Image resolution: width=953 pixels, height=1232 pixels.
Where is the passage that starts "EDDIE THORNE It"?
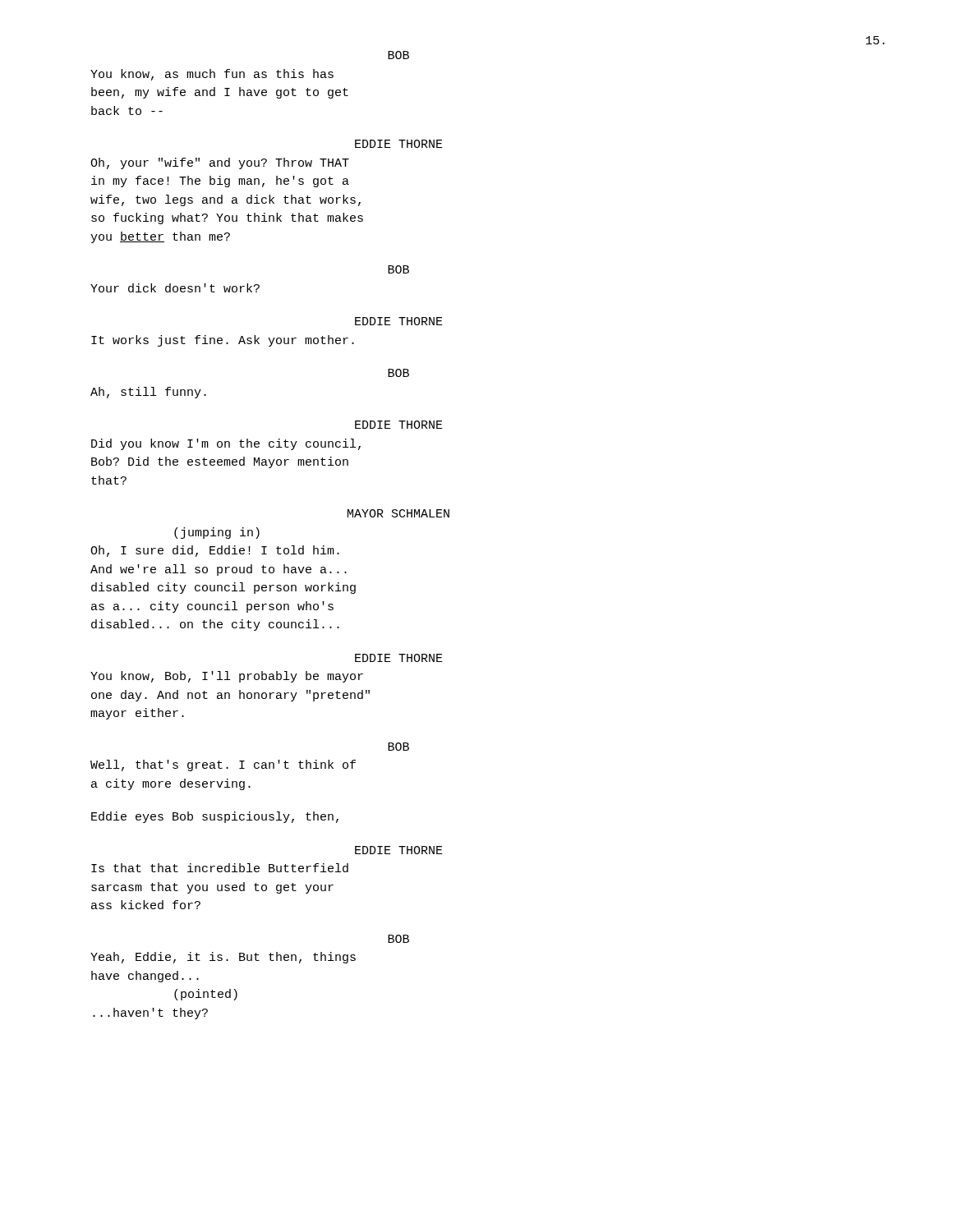(x=398, y=332)
